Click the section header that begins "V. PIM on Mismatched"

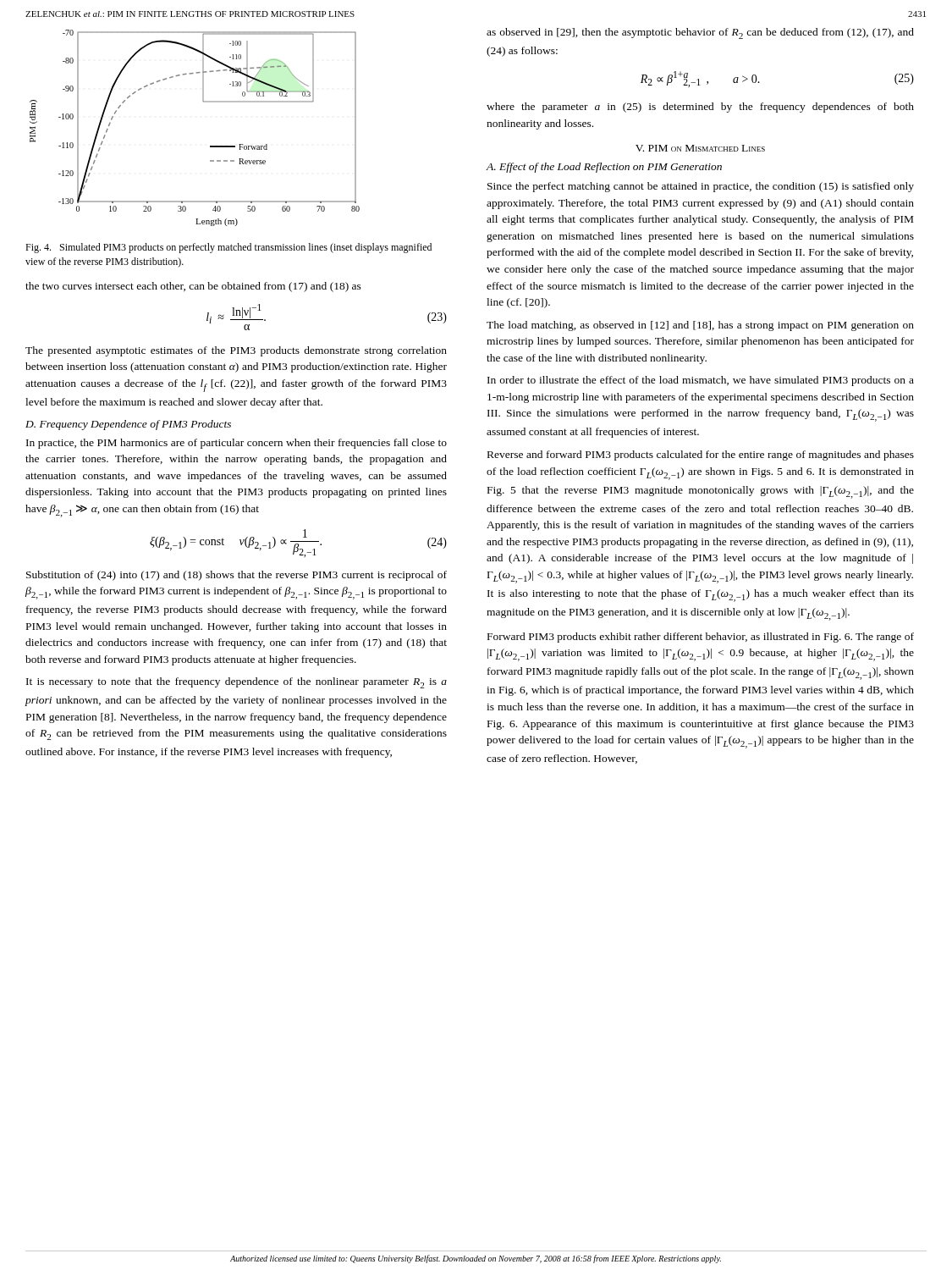click(700, 148)
